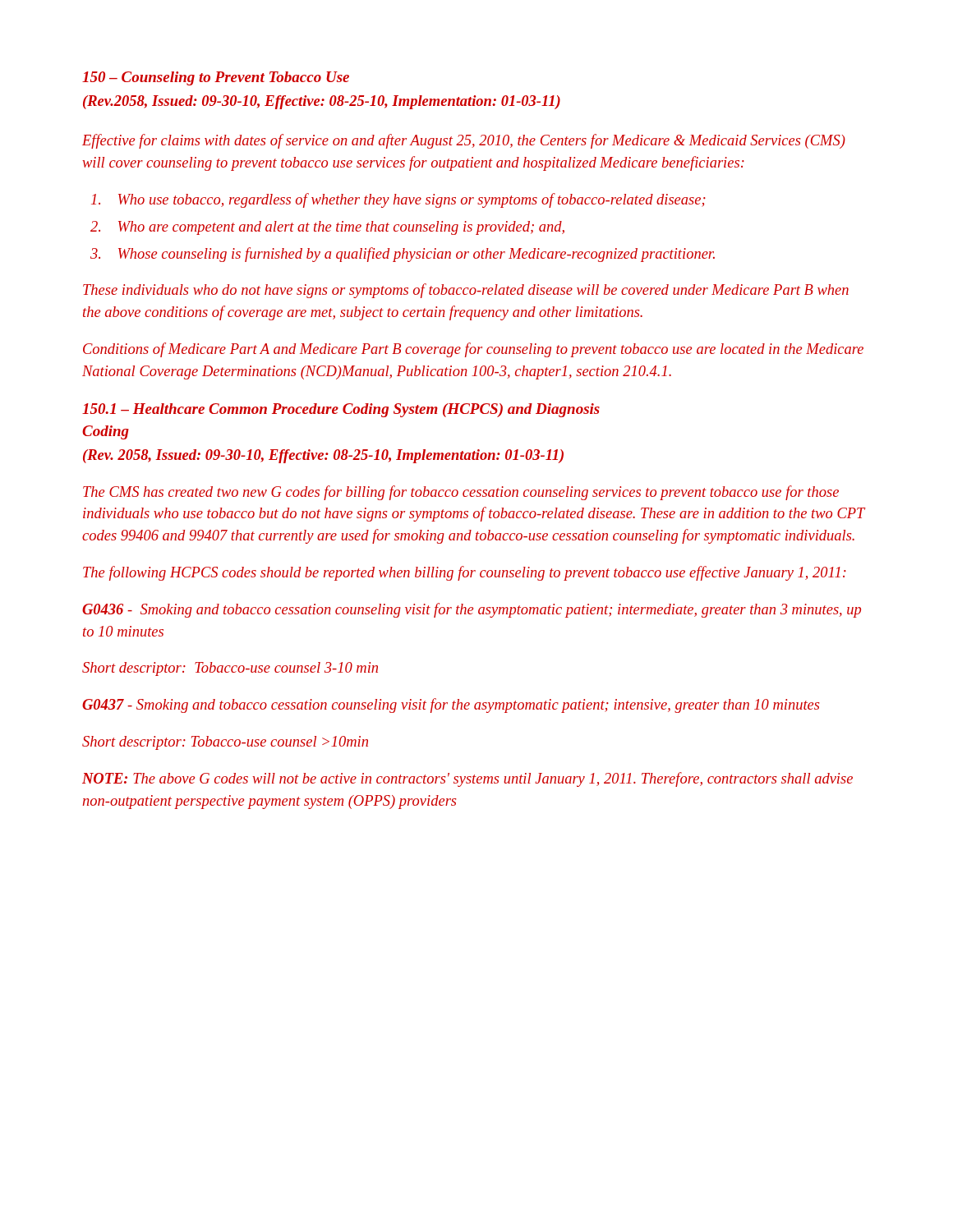Image resolution: width=953 pixels, height=1232 pixels.
Task: Click on the region starting "Effective for claims with dates"
Action: click(464, 152)
